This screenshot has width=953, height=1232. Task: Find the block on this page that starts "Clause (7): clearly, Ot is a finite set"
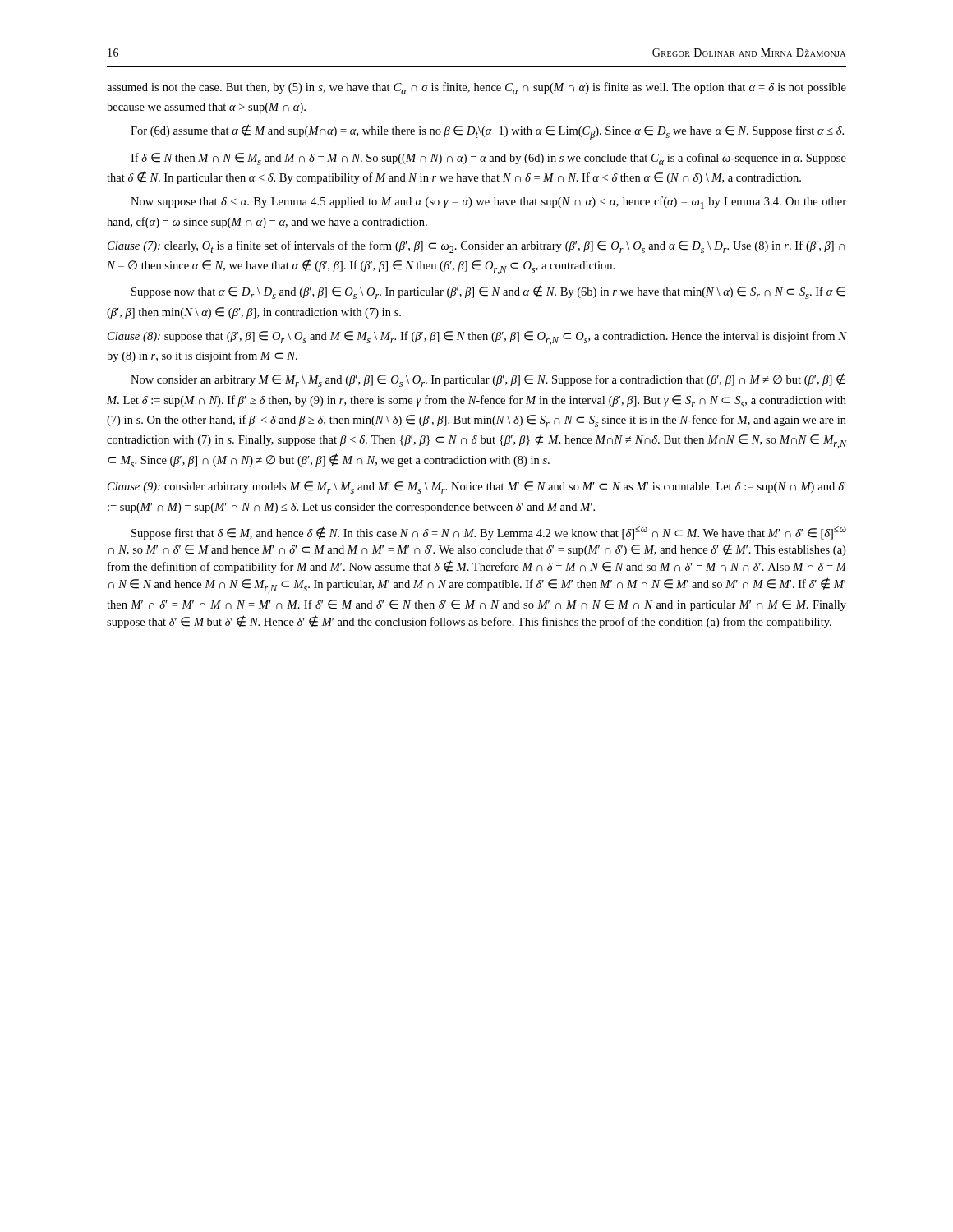[x=476, y=257]
